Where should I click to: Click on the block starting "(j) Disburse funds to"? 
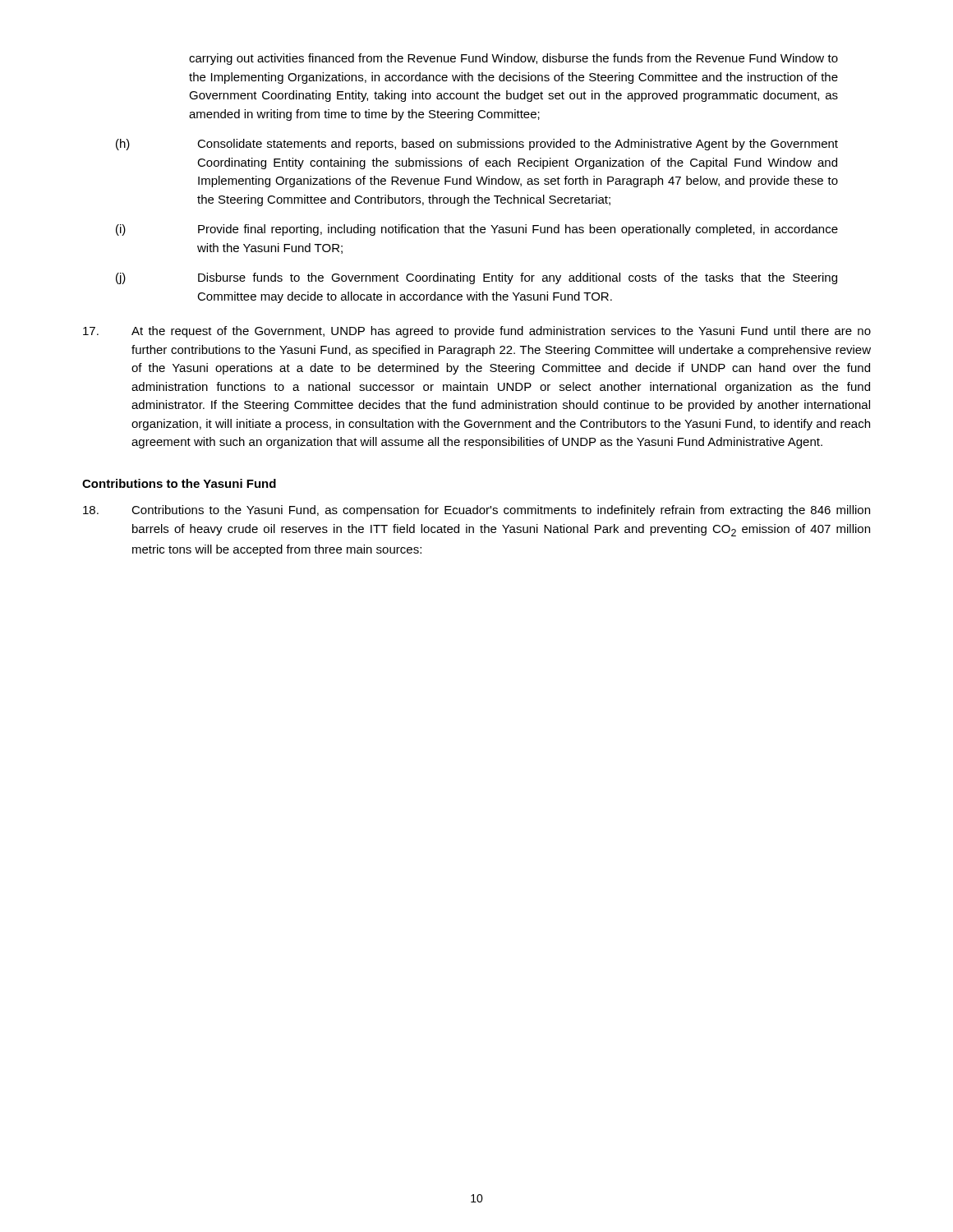476,287
